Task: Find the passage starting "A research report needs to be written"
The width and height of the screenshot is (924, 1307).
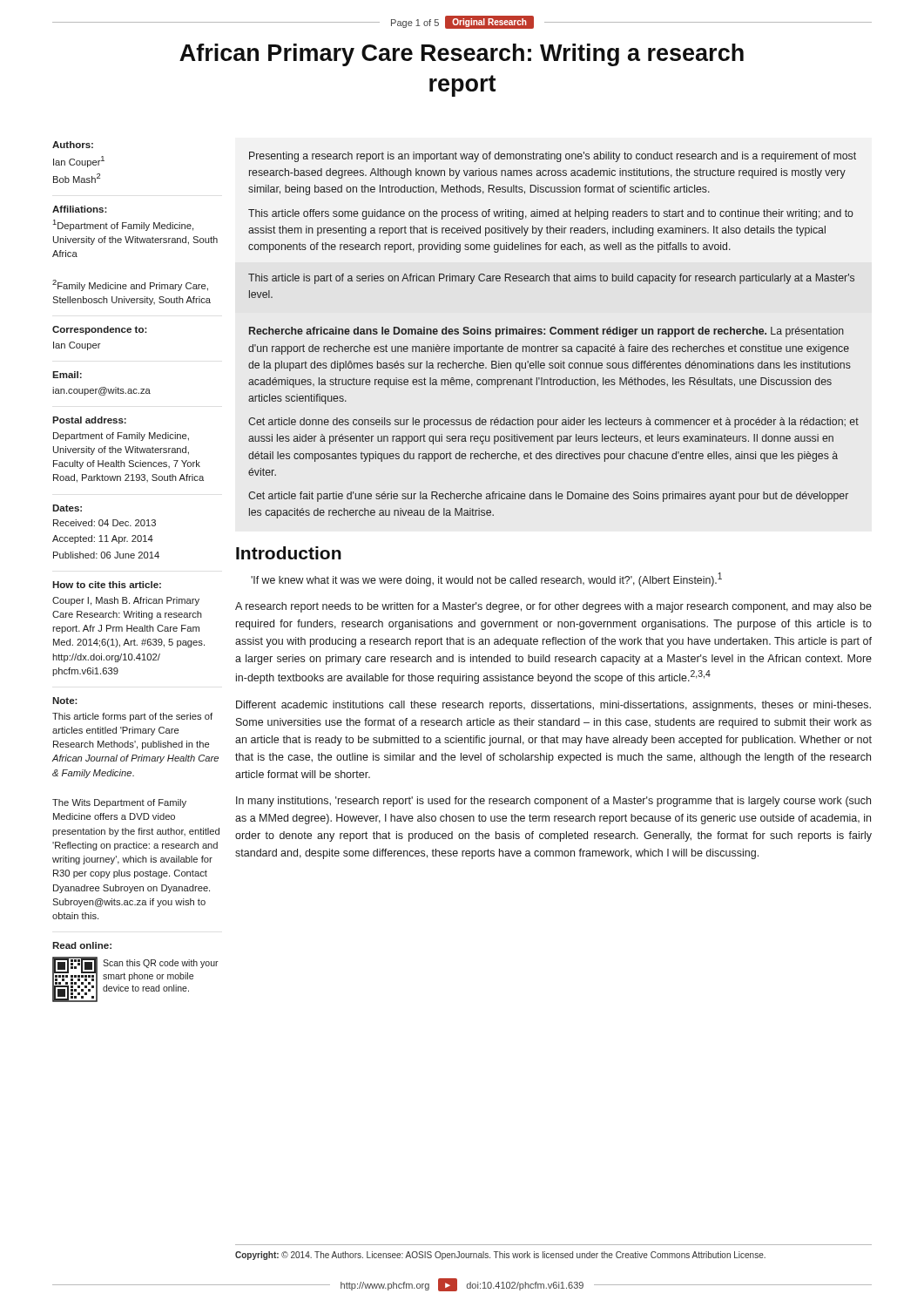Action: click(553, 643)
